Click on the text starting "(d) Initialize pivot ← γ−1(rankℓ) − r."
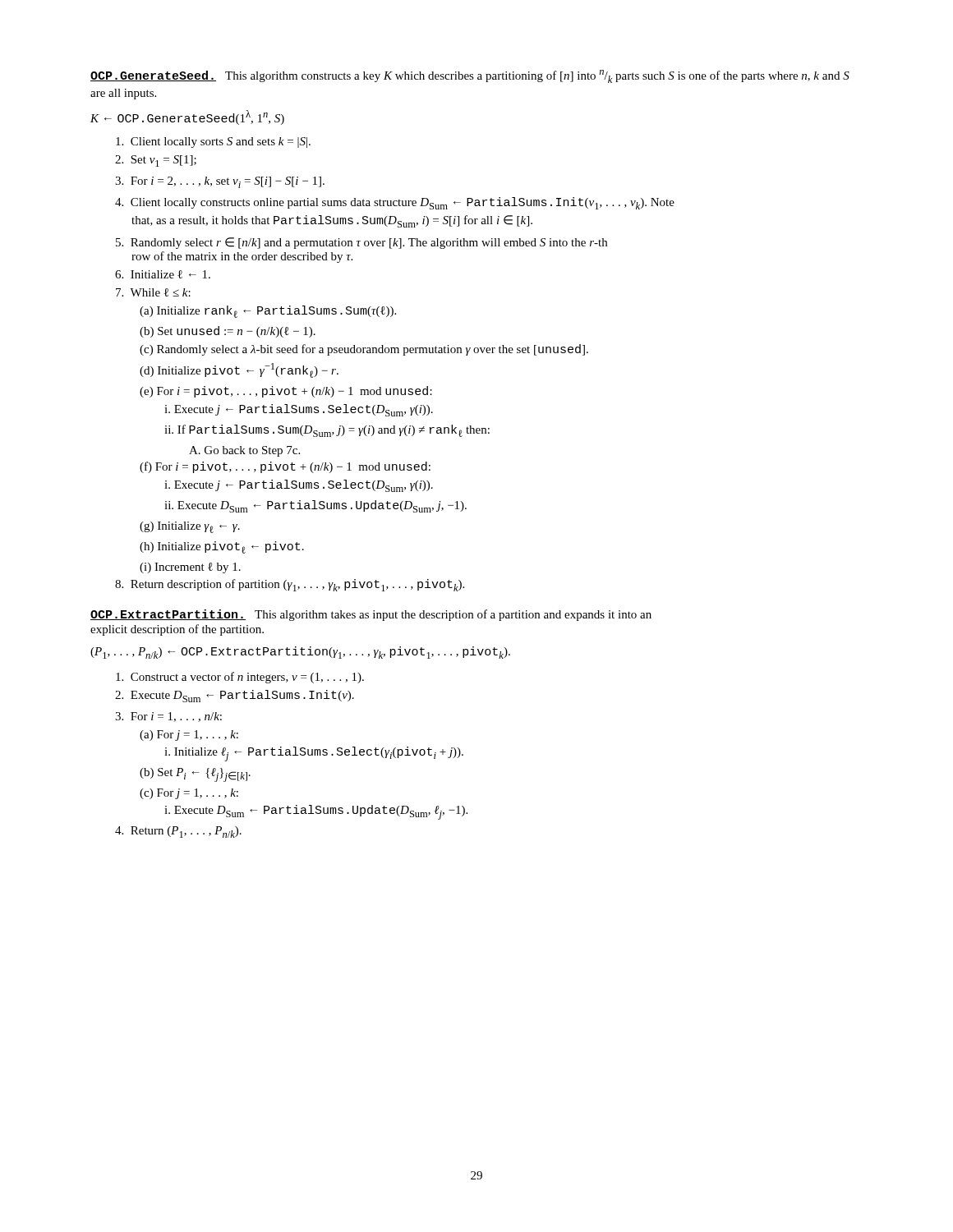The height and width of the screenshot is (1232, 953). point(239,370)
